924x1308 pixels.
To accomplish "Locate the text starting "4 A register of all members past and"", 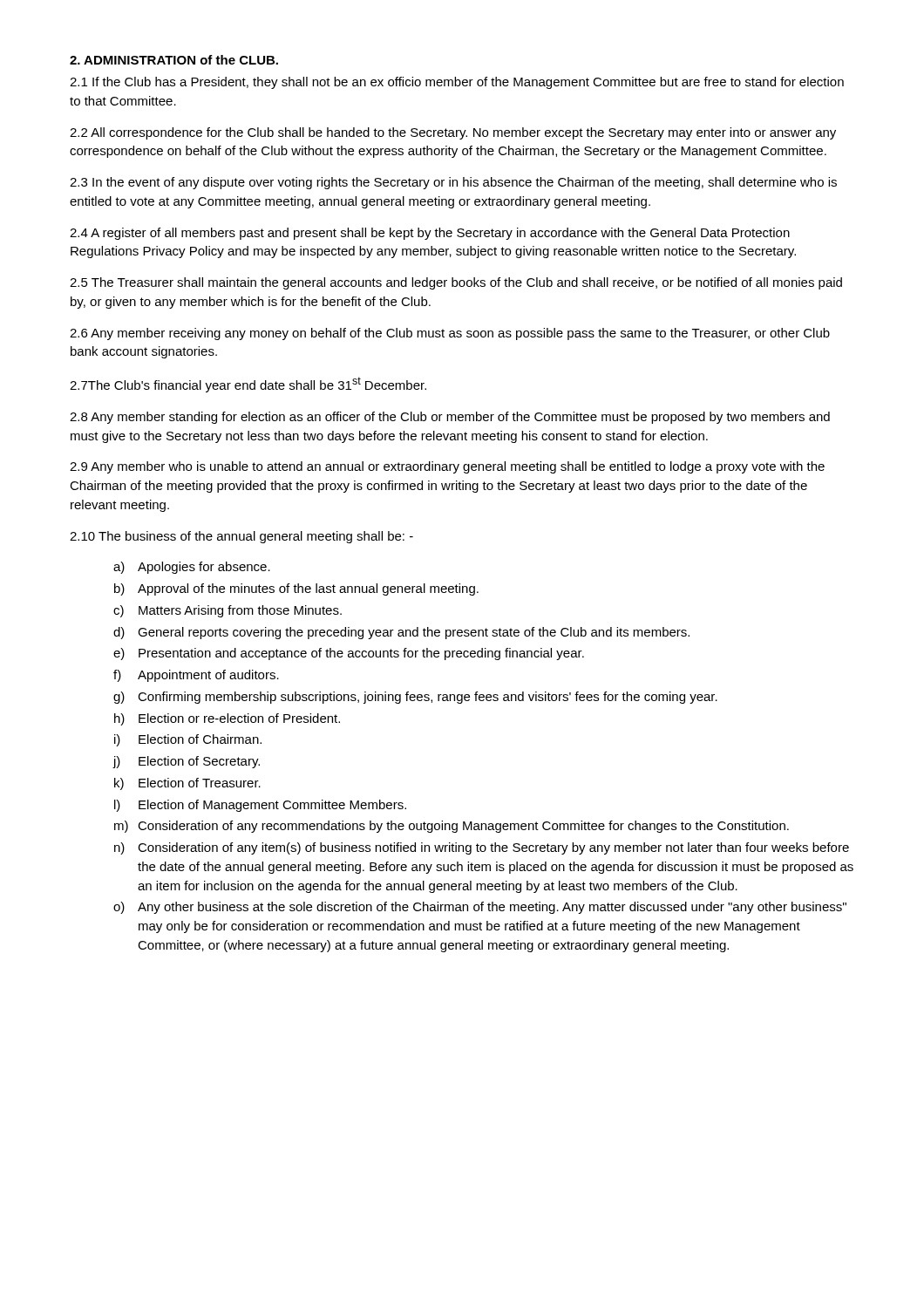I will pos(433,241).
